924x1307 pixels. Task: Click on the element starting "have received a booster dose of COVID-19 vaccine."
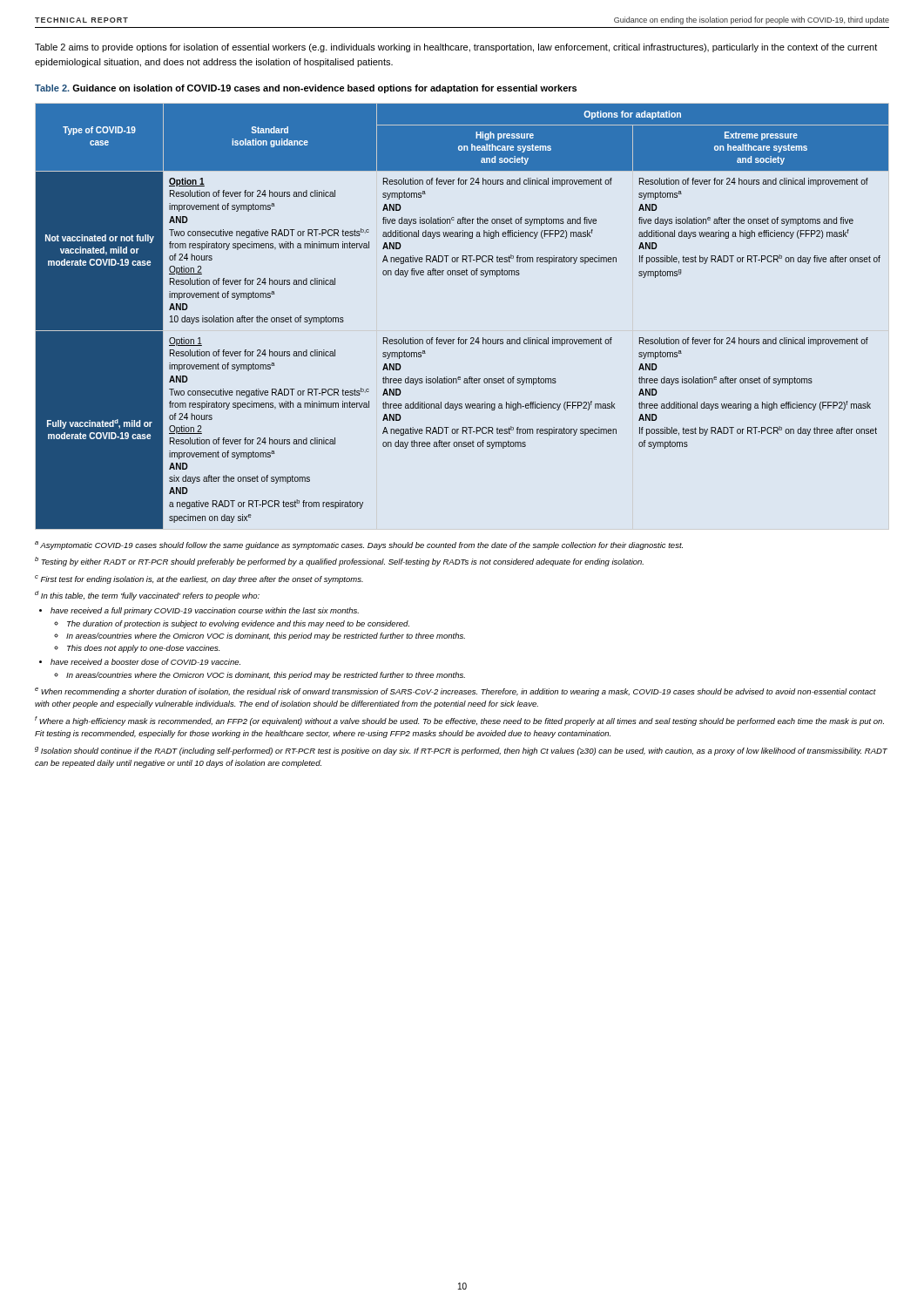pos(470,669)
